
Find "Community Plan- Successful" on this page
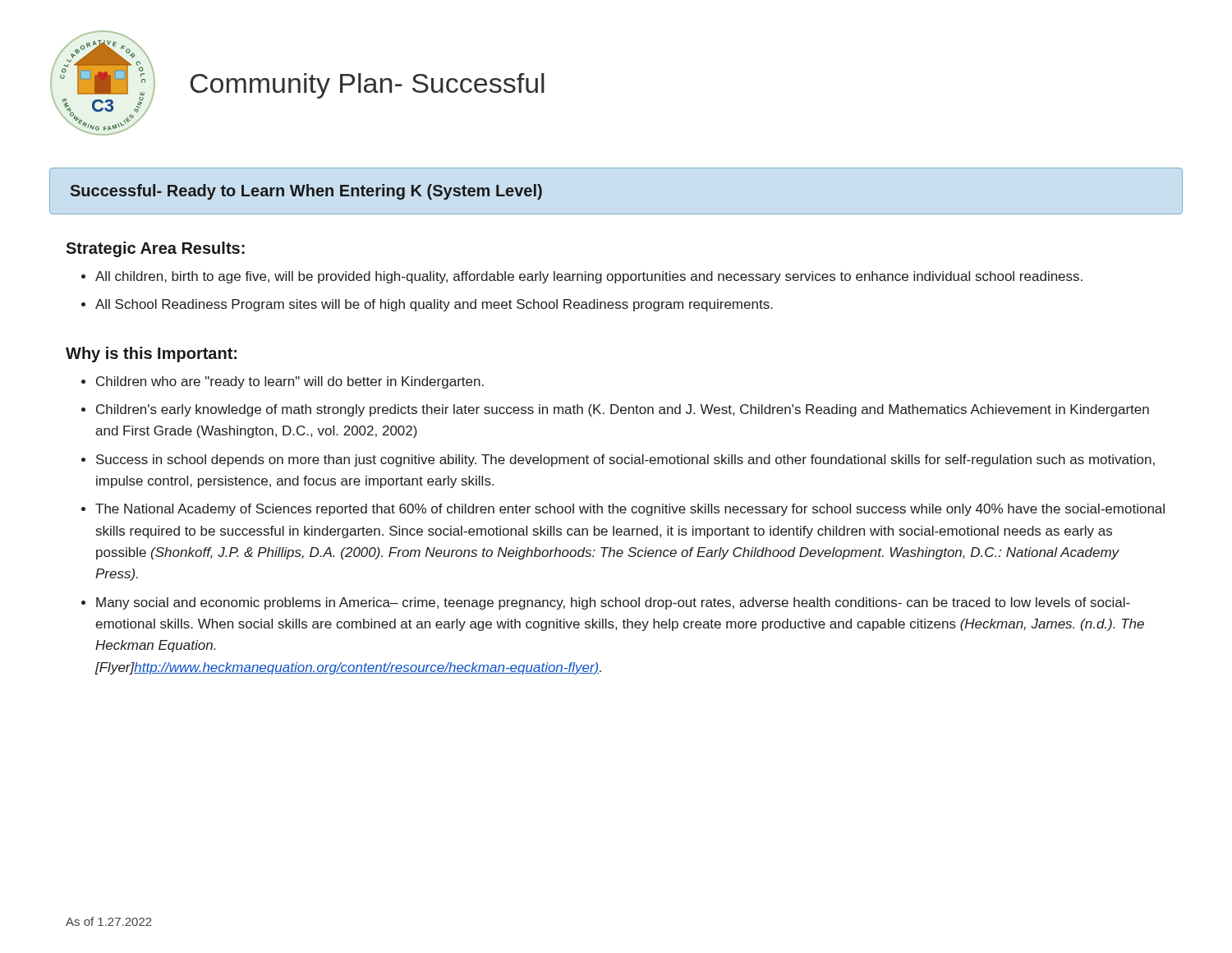coord(367,83)
